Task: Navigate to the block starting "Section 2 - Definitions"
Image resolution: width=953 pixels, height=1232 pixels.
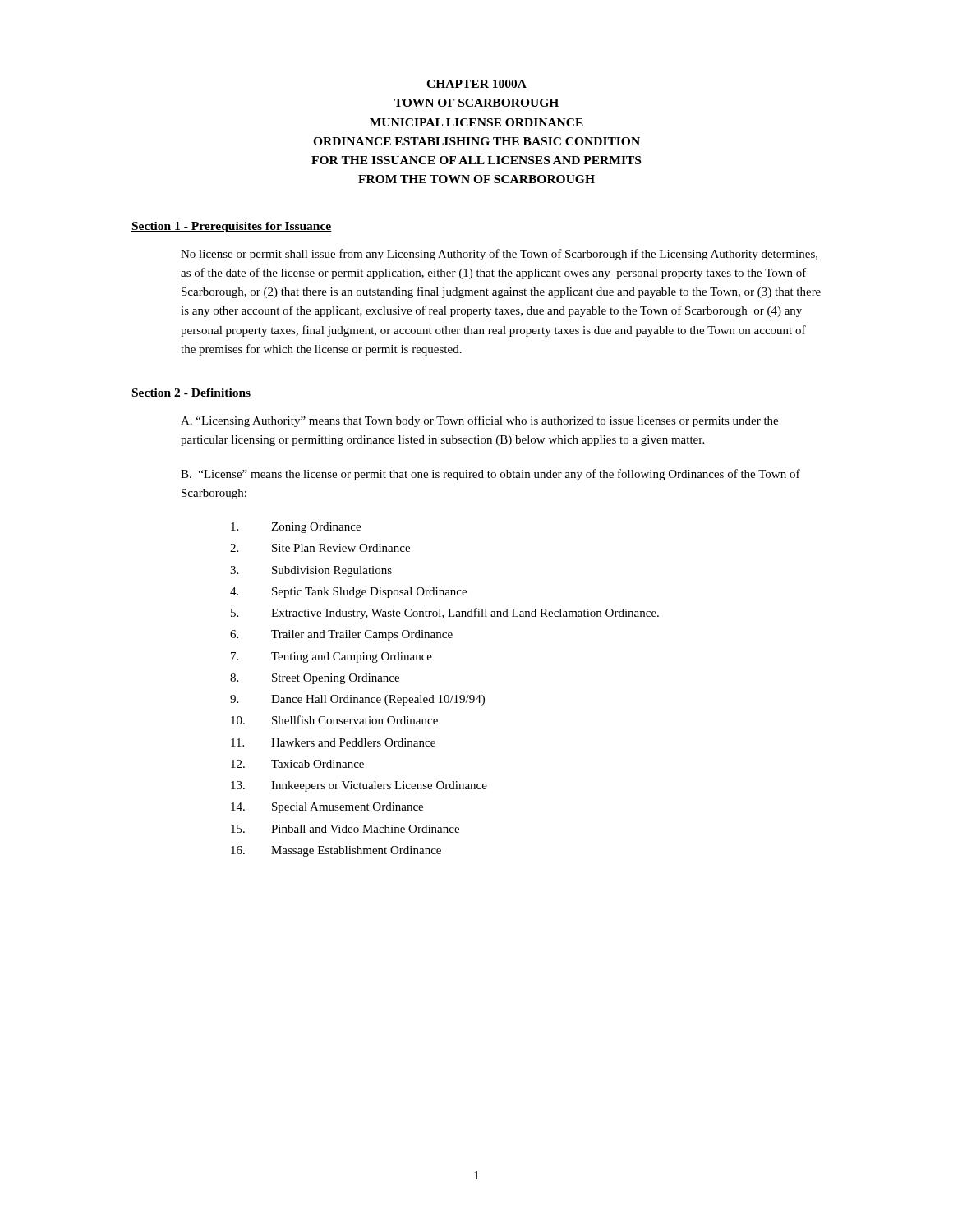Action: click(191, 392)
